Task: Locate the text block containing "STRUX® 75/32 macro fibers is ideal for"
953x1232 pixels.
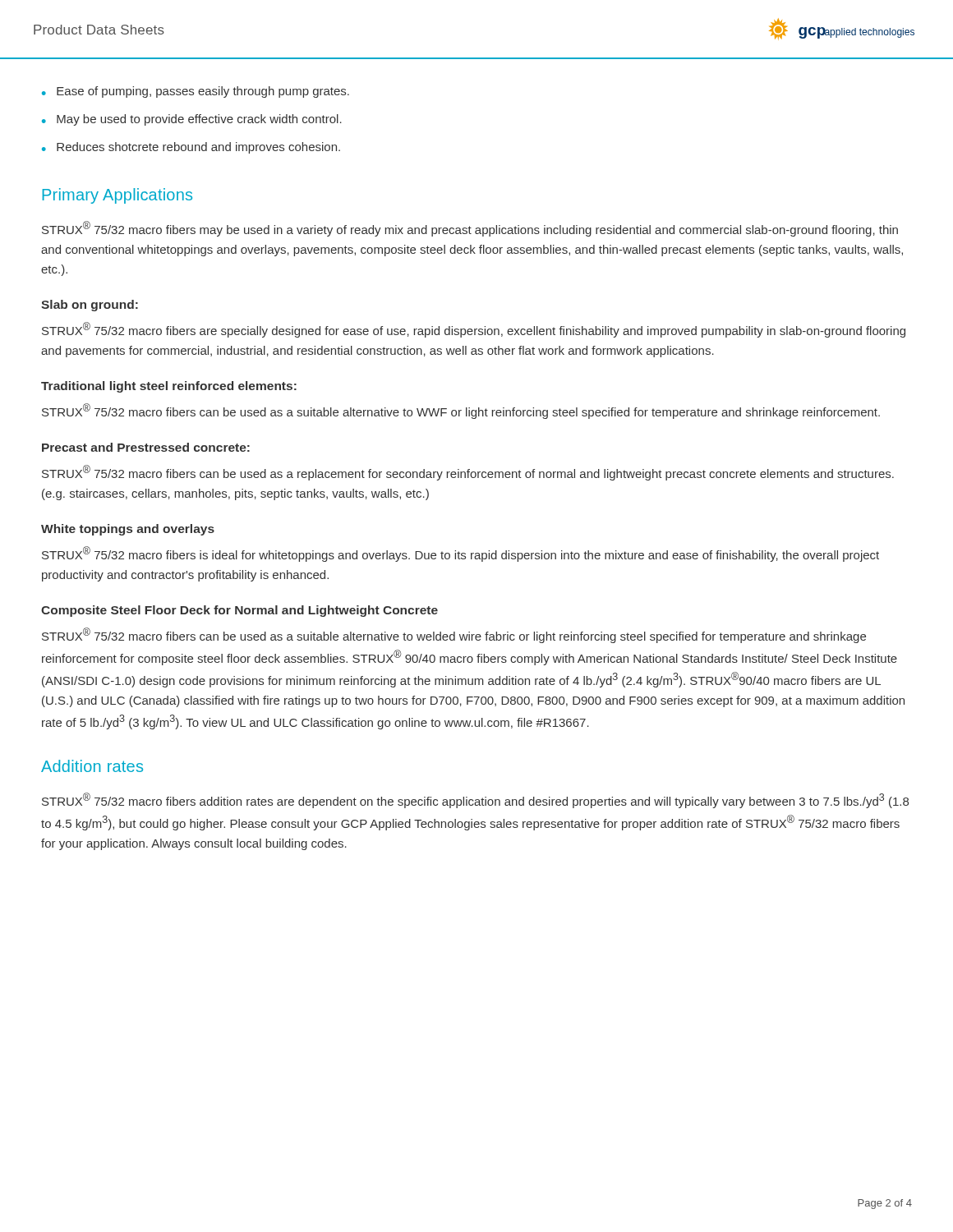Action: point(460,563)
